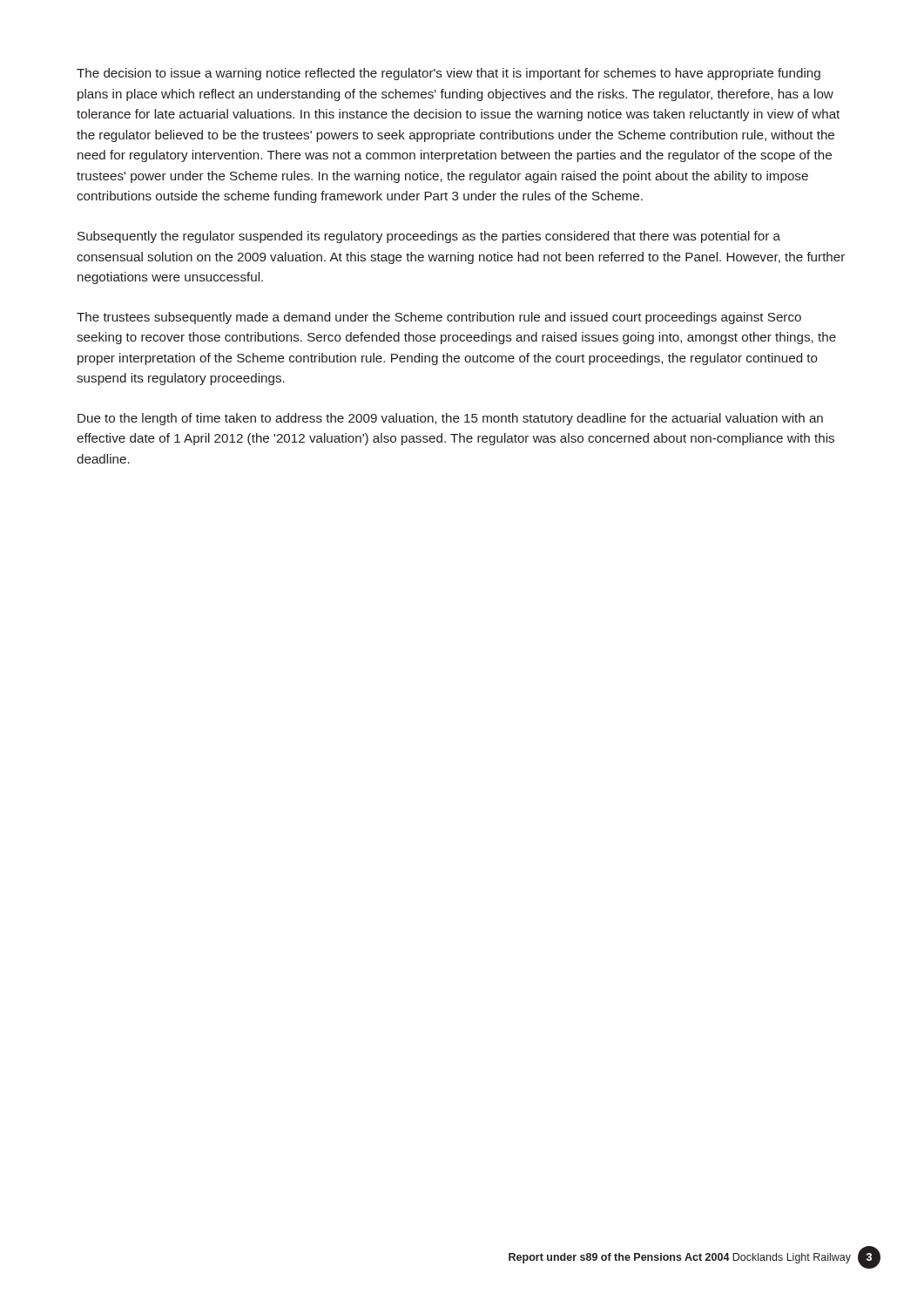
Task: Point to the text starting "Subsequently the regulator suspended its regulatory proceedings"
Action: (462, 256)
